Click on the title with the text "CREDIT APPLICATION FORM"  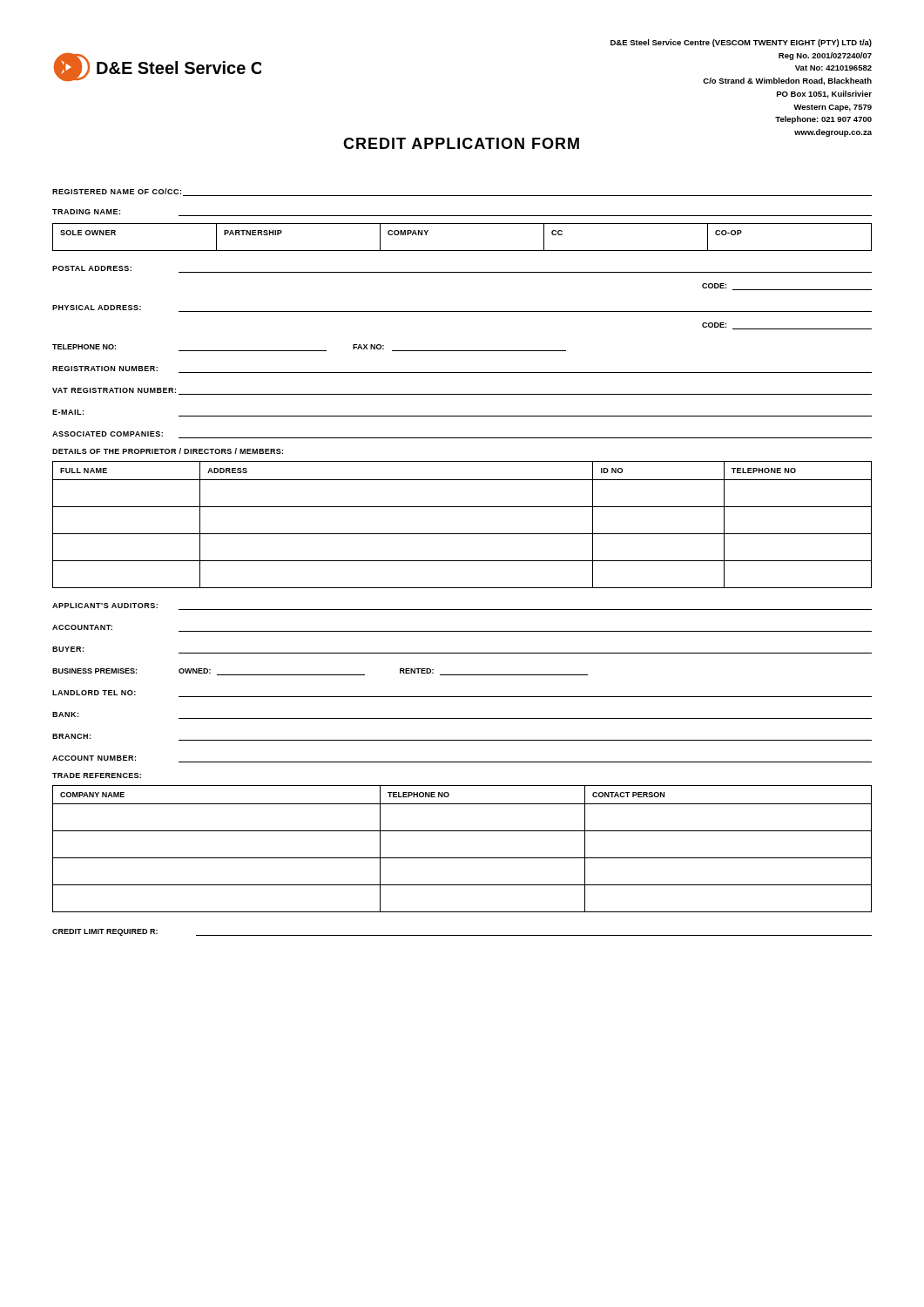click(x=462, y=144)
